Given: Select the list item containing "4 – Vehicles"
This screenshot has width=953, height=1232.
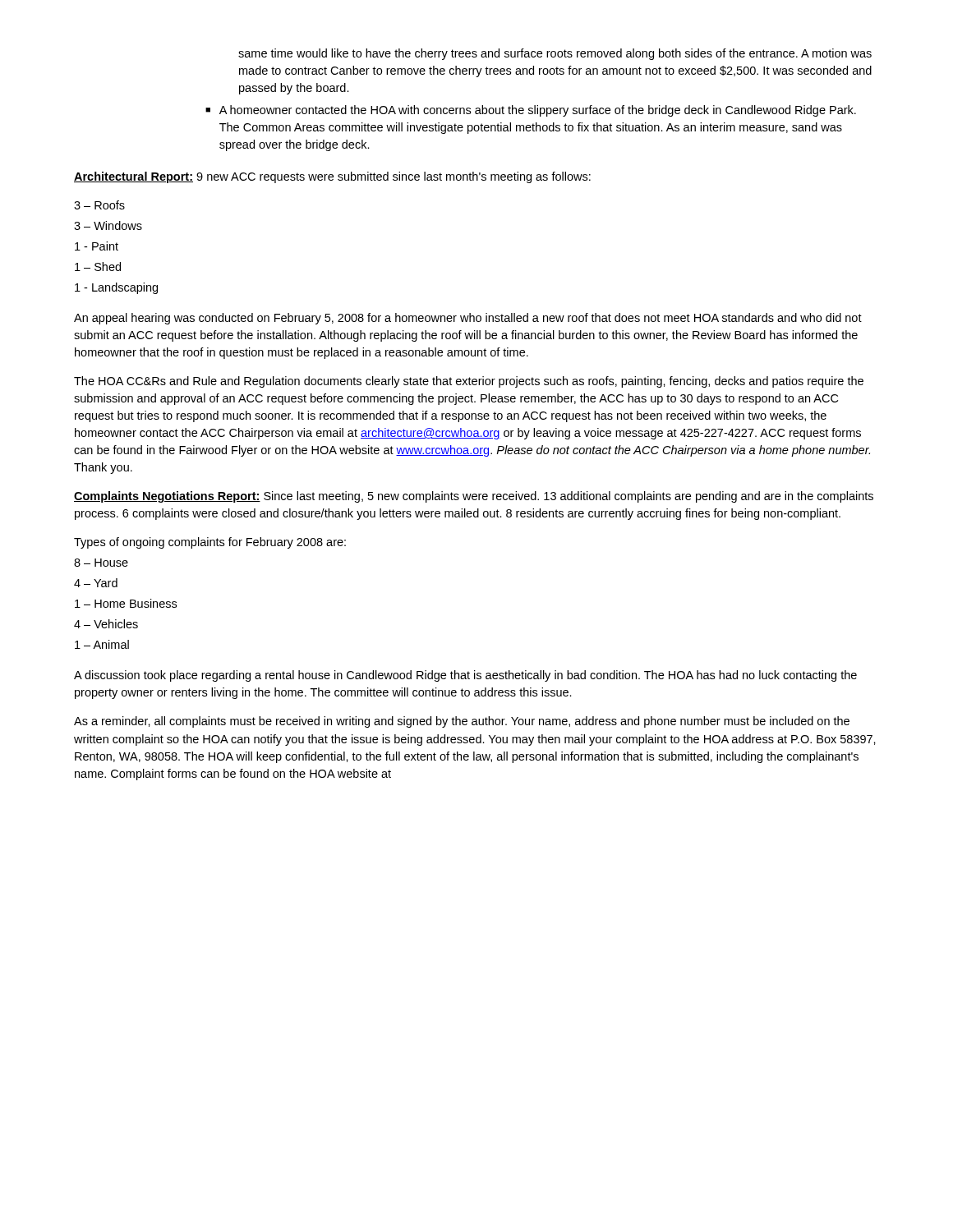Looking at the screenshot, I should point(106,625).
